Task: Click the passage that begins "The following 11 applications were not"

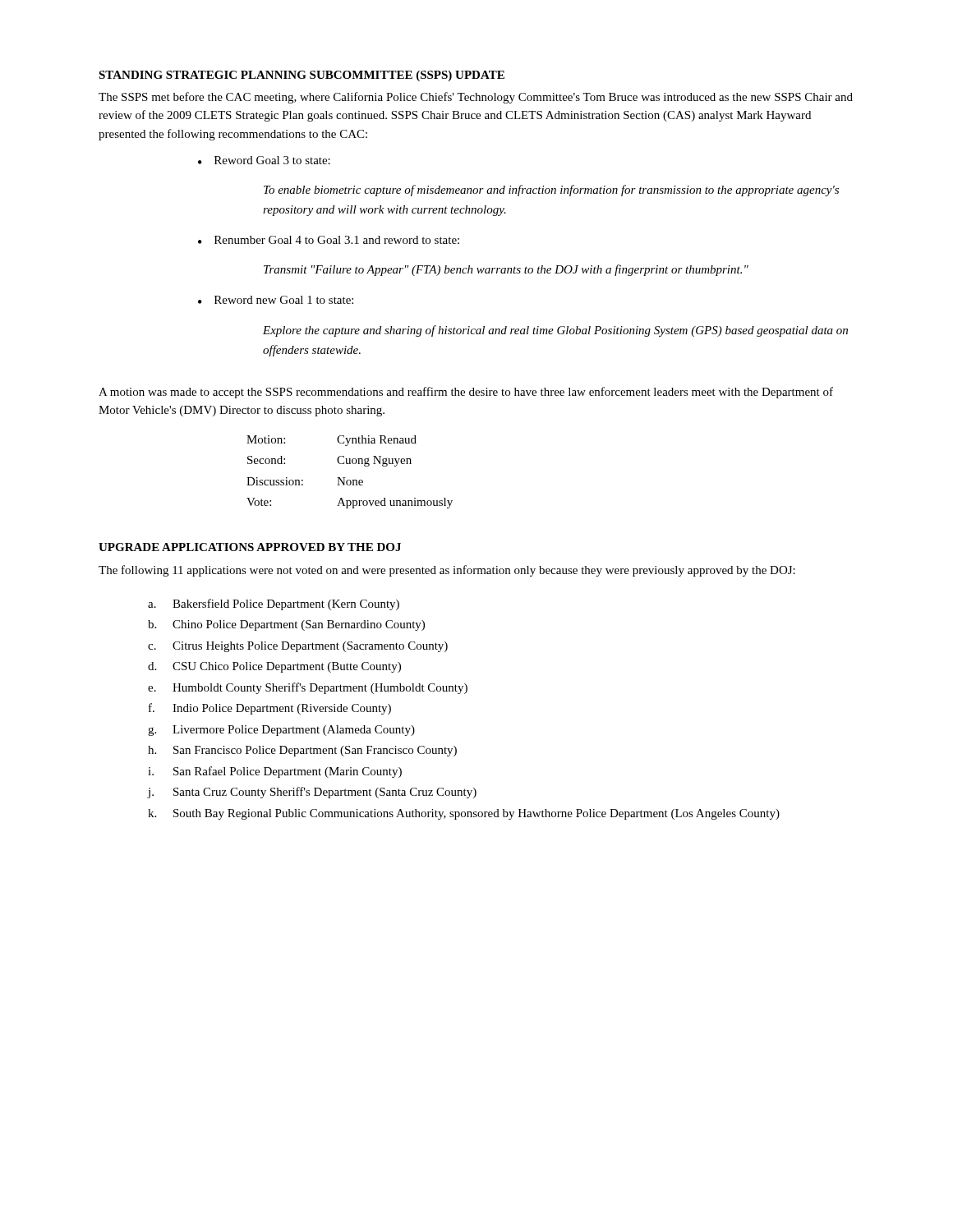Action: (447, 570)
